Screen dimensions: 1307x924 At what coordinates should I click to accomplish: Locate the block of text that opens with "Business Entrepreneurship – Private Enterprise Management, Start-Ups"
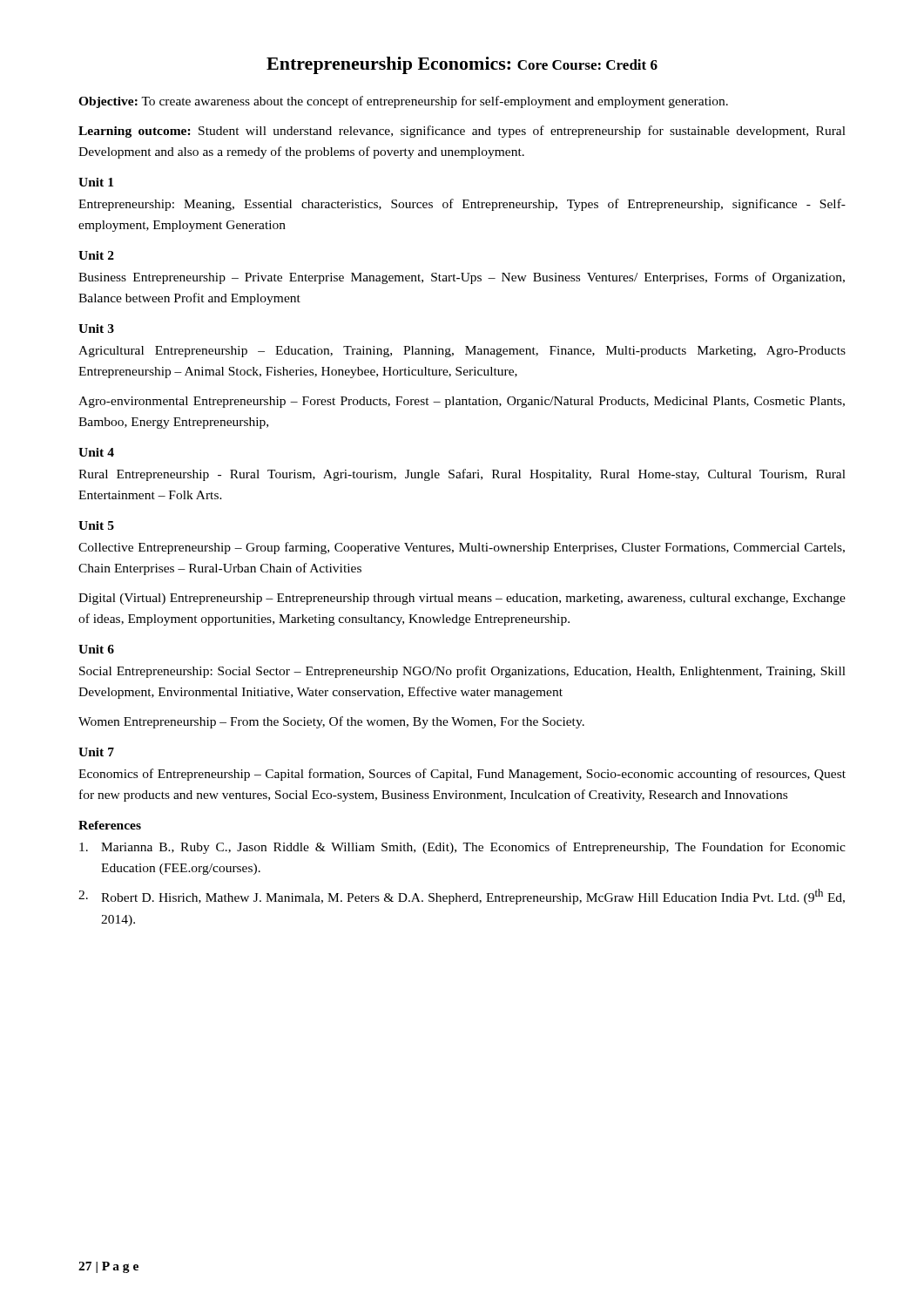coord(462,287)
